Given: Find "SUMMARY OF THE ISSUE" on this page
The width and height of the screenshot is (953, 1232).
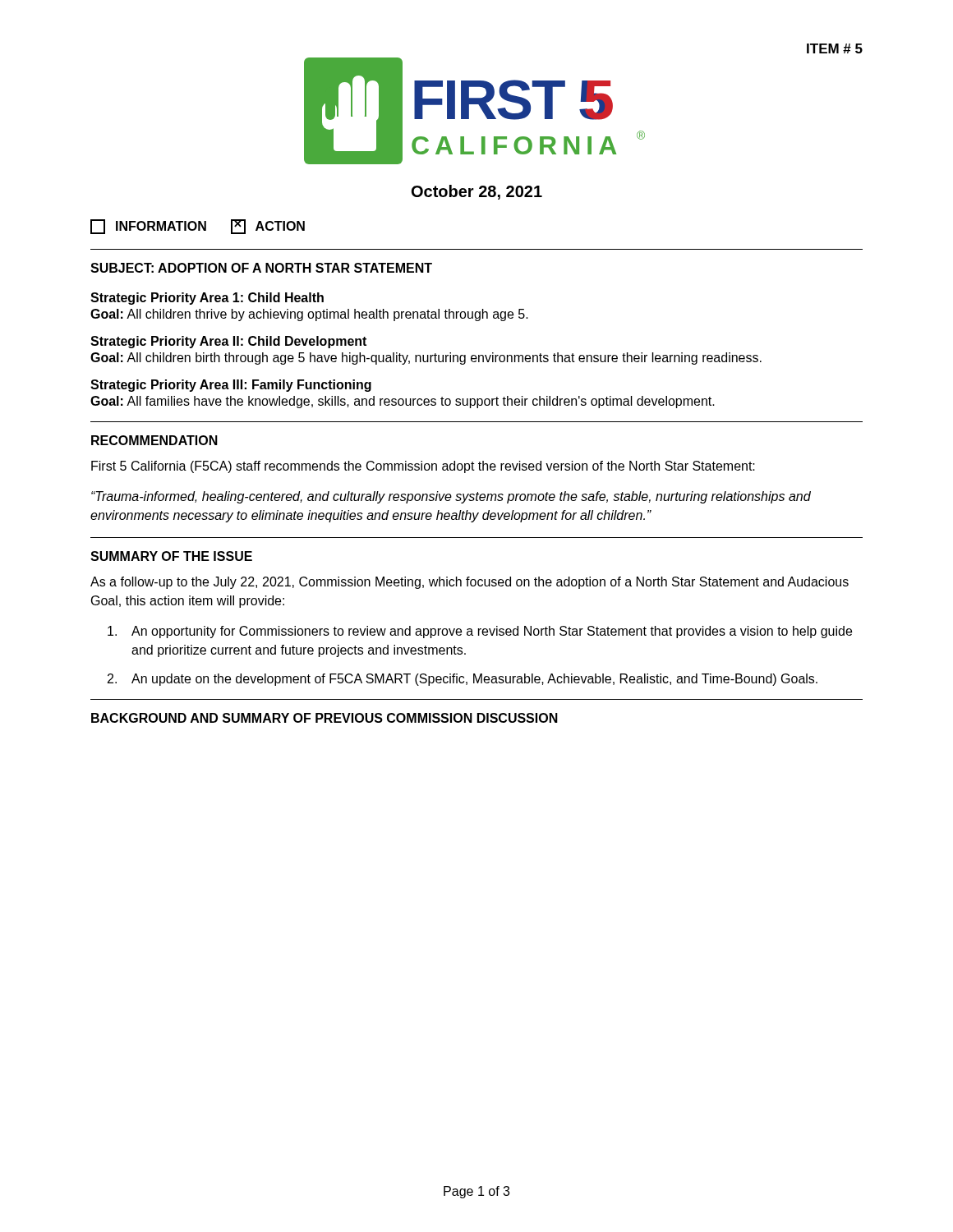Looking at the screenshot, I should pyautogui.click(x=171, y=556).
